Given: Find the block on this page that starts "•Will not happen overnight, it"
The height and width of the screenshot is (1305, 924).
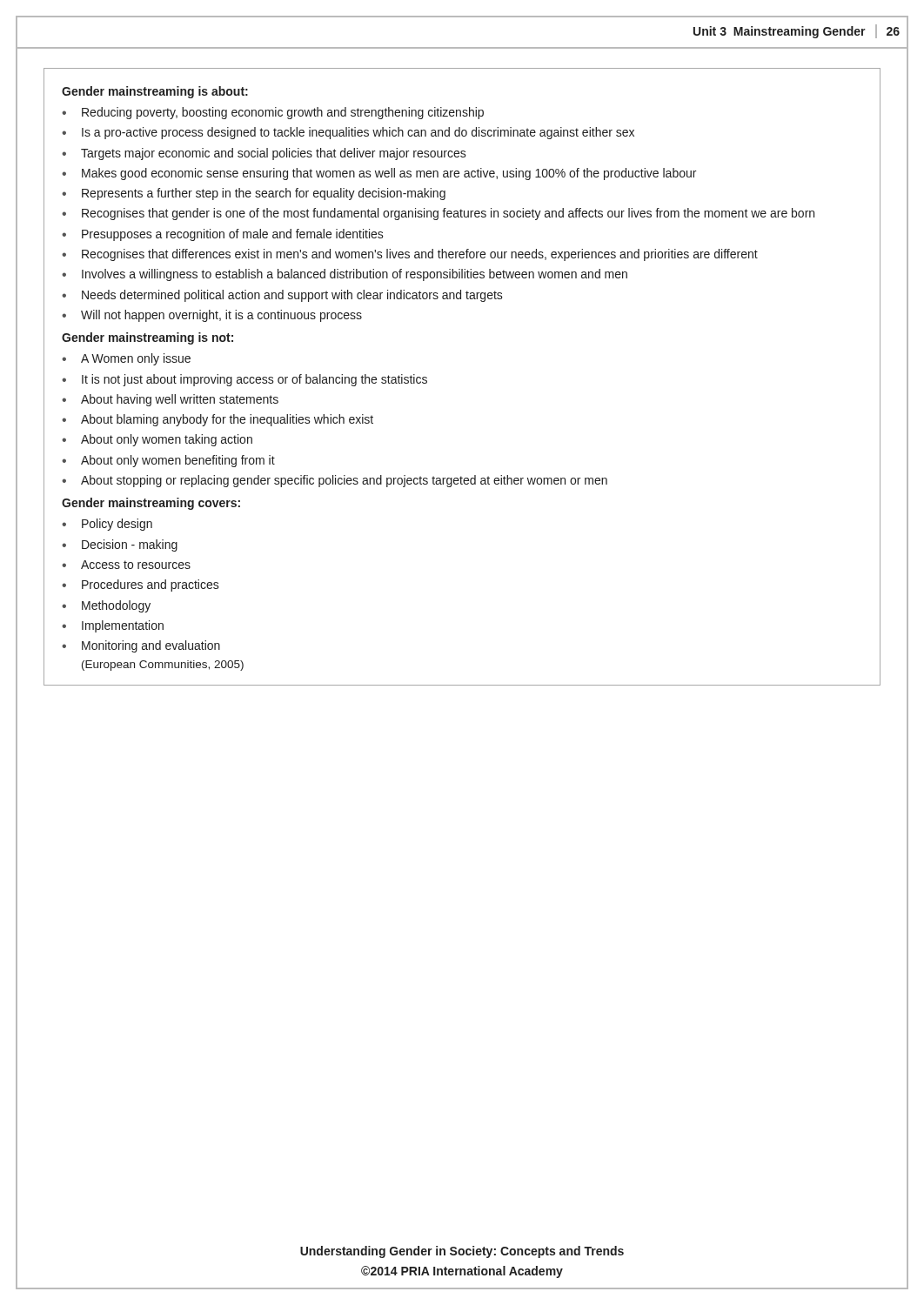Looking at the screenshot, I should pyautogui.click(x=212, y=316).
